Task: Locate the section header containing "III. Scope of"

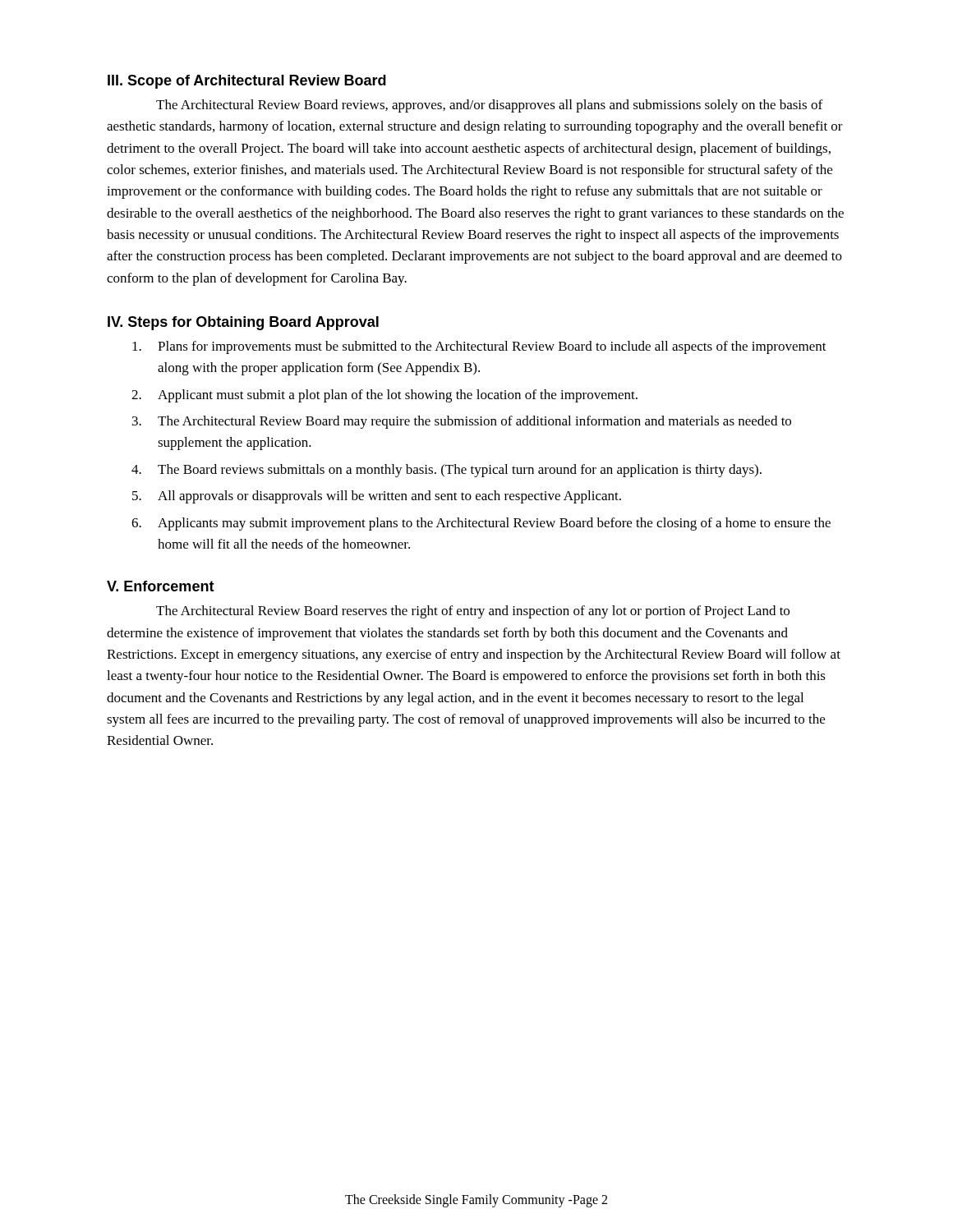Action: (247, 81)
